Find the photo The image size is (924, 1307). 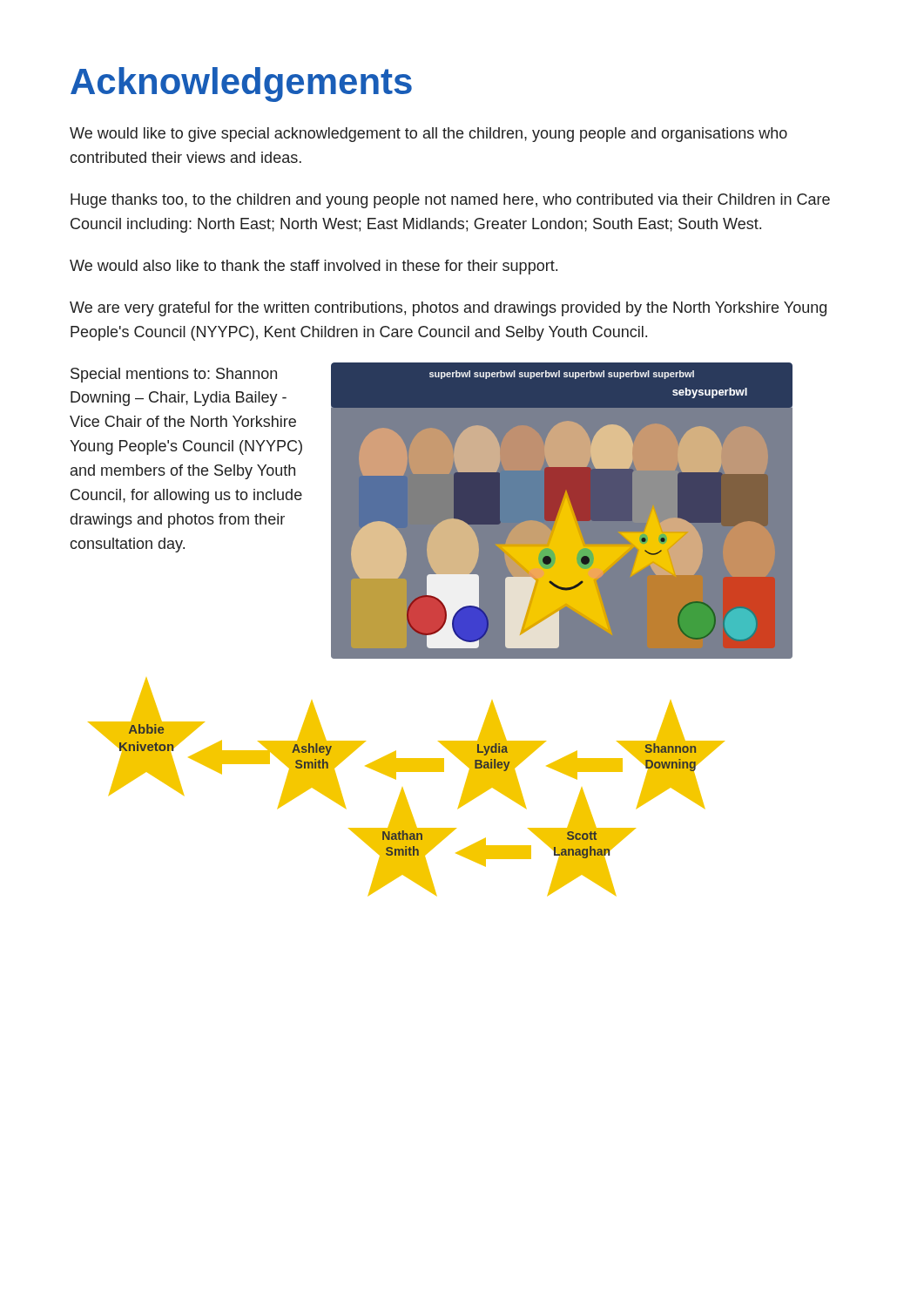tap(593, 510)
